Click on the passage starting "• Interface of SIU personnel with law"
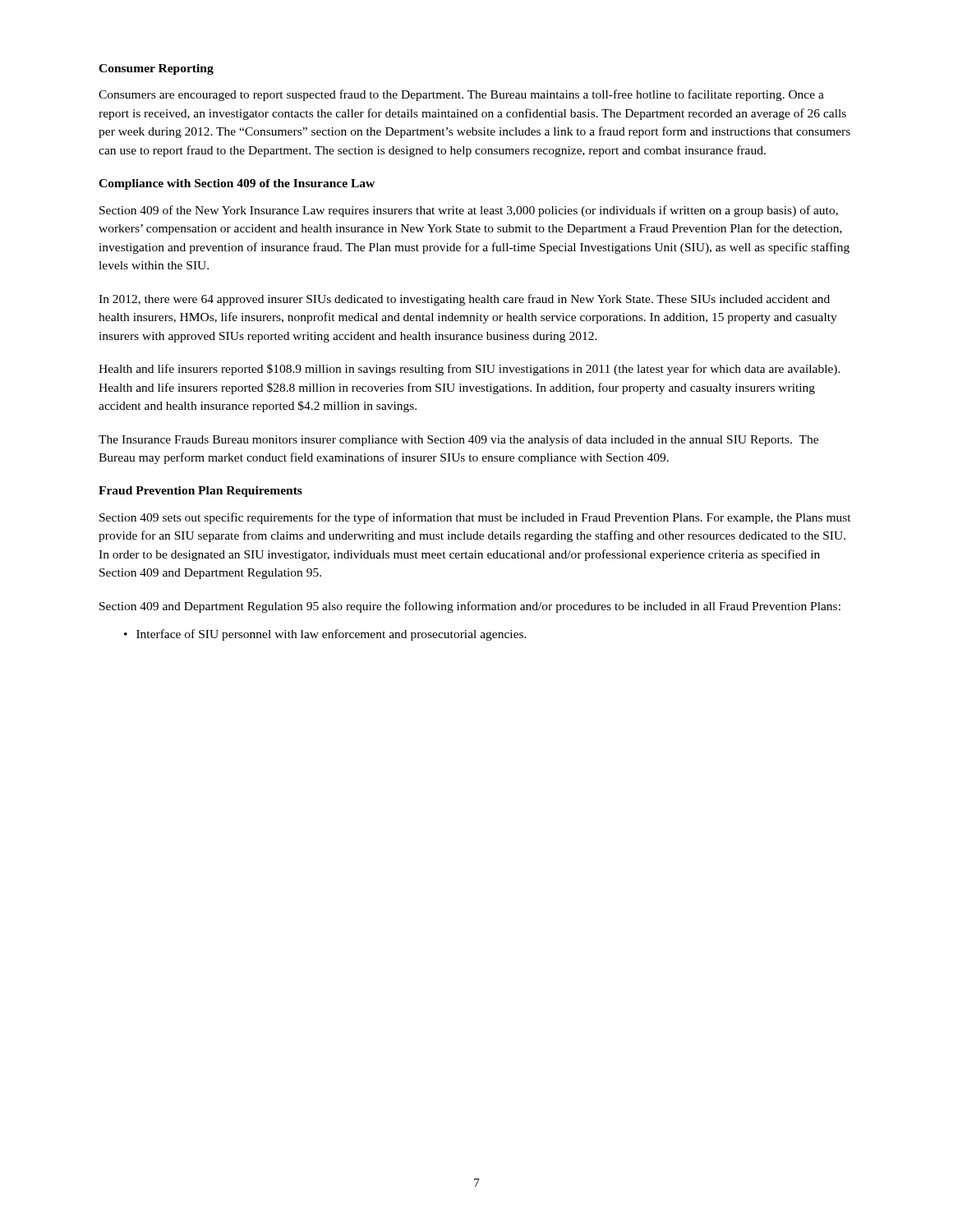The image size is (953, 1232). click(489, 634)
